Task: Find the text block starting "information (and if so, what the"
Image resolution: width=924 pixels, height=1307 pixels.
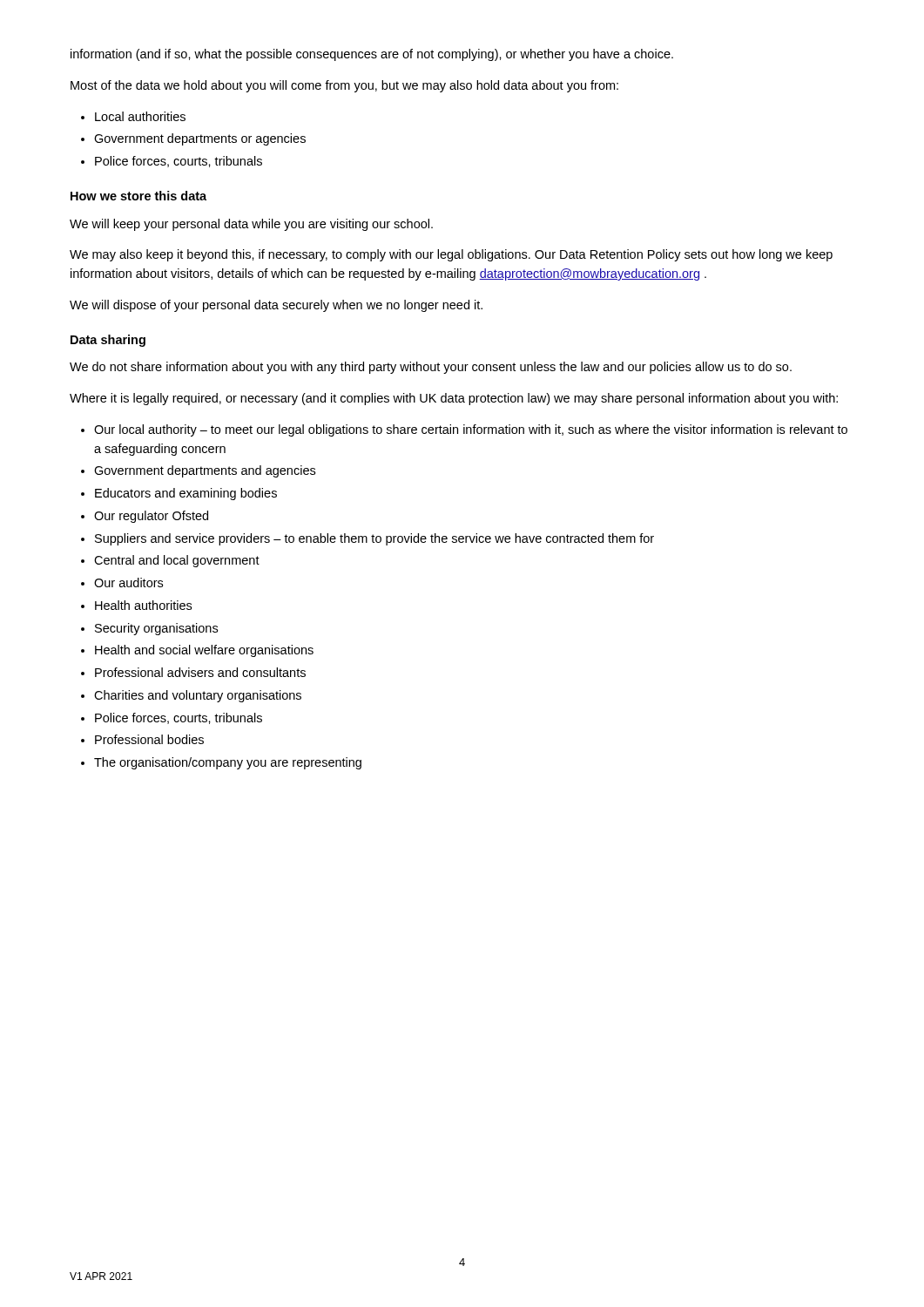Action: 462,55
